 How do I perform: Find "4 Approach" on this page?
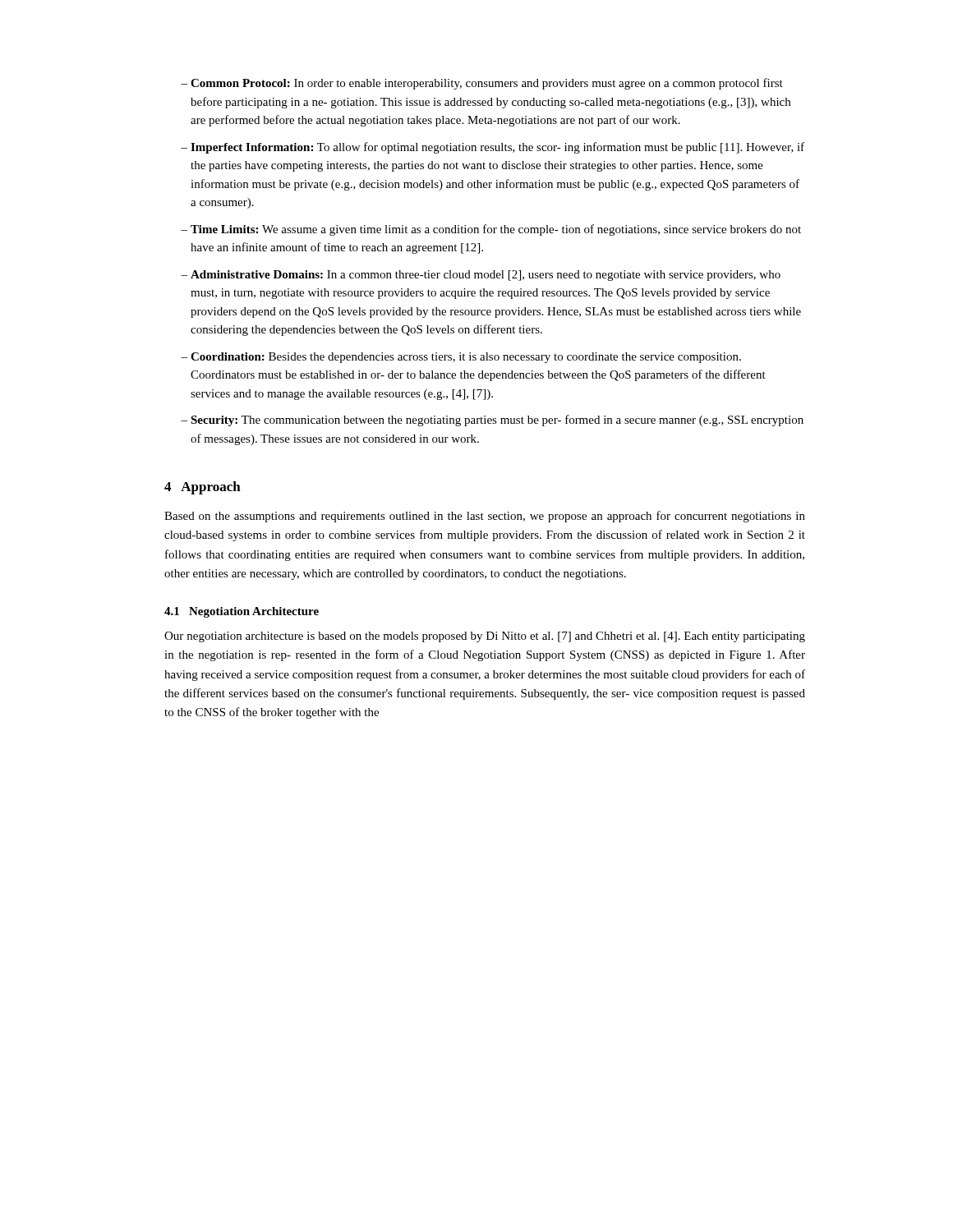pos(203,488)
